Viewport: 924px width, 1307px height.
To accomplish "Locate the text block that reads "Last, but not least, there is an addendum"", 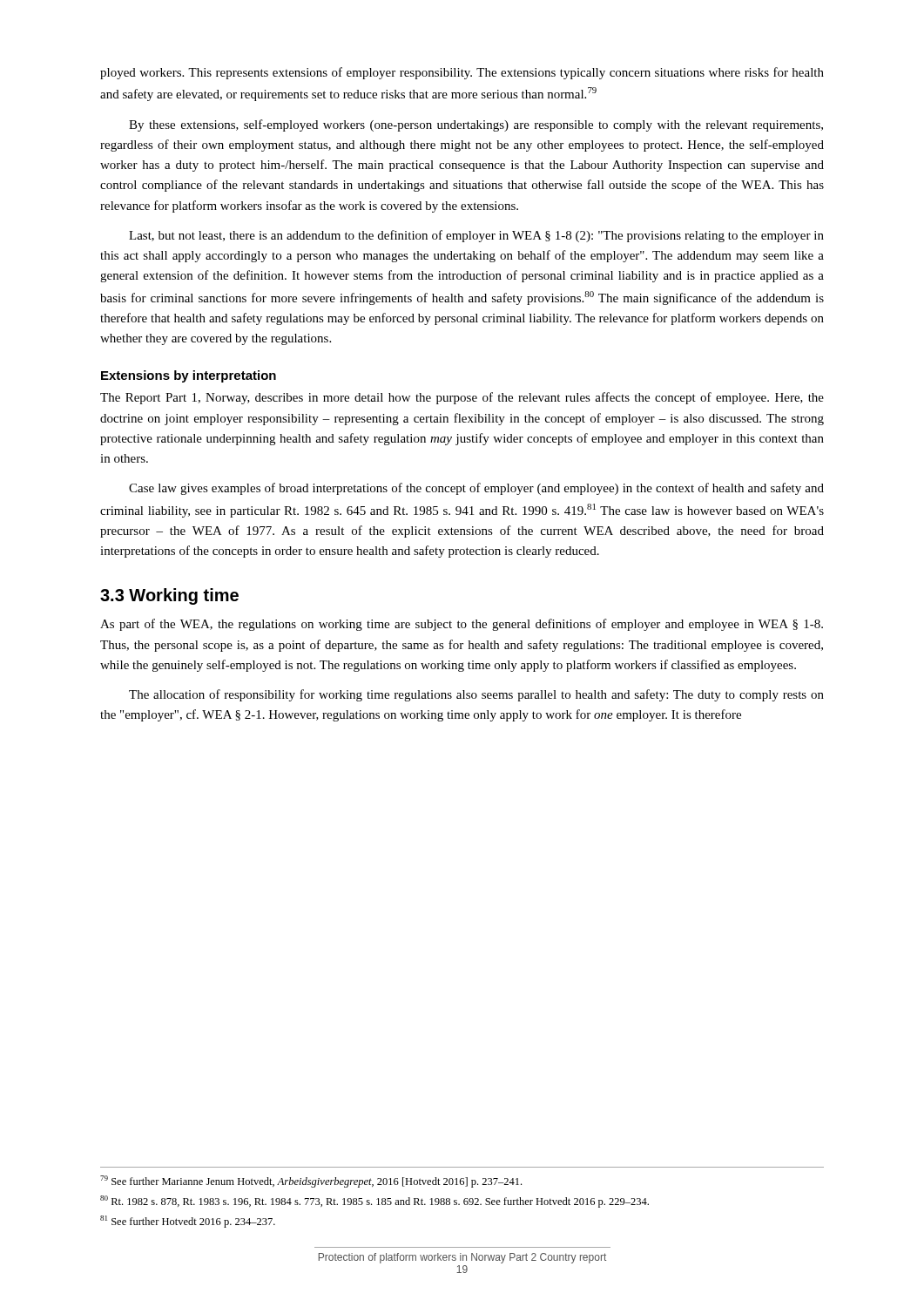I will (x=462, y=287).
